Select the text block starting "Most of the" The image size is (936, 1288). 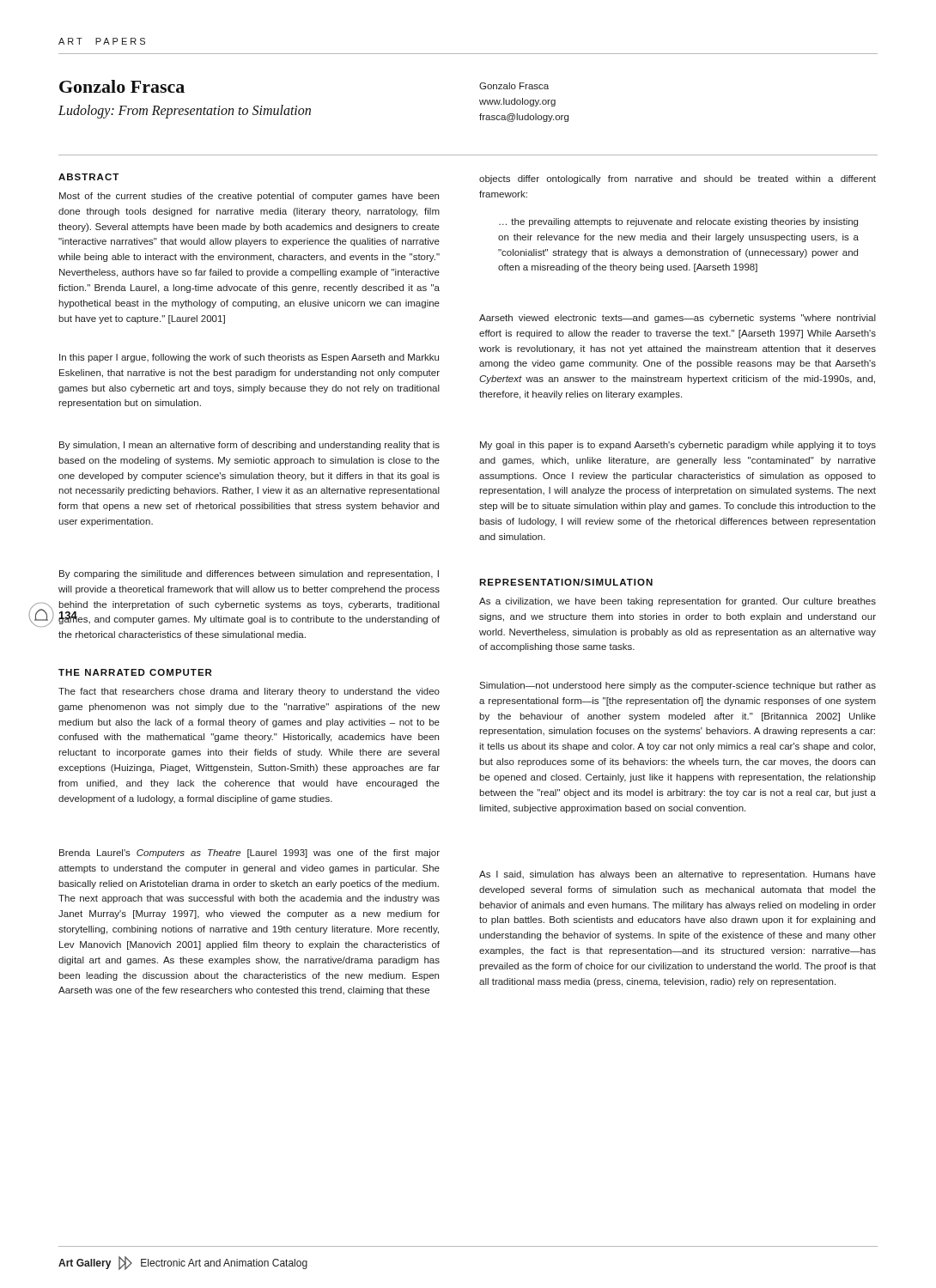(x=249, y=257)
